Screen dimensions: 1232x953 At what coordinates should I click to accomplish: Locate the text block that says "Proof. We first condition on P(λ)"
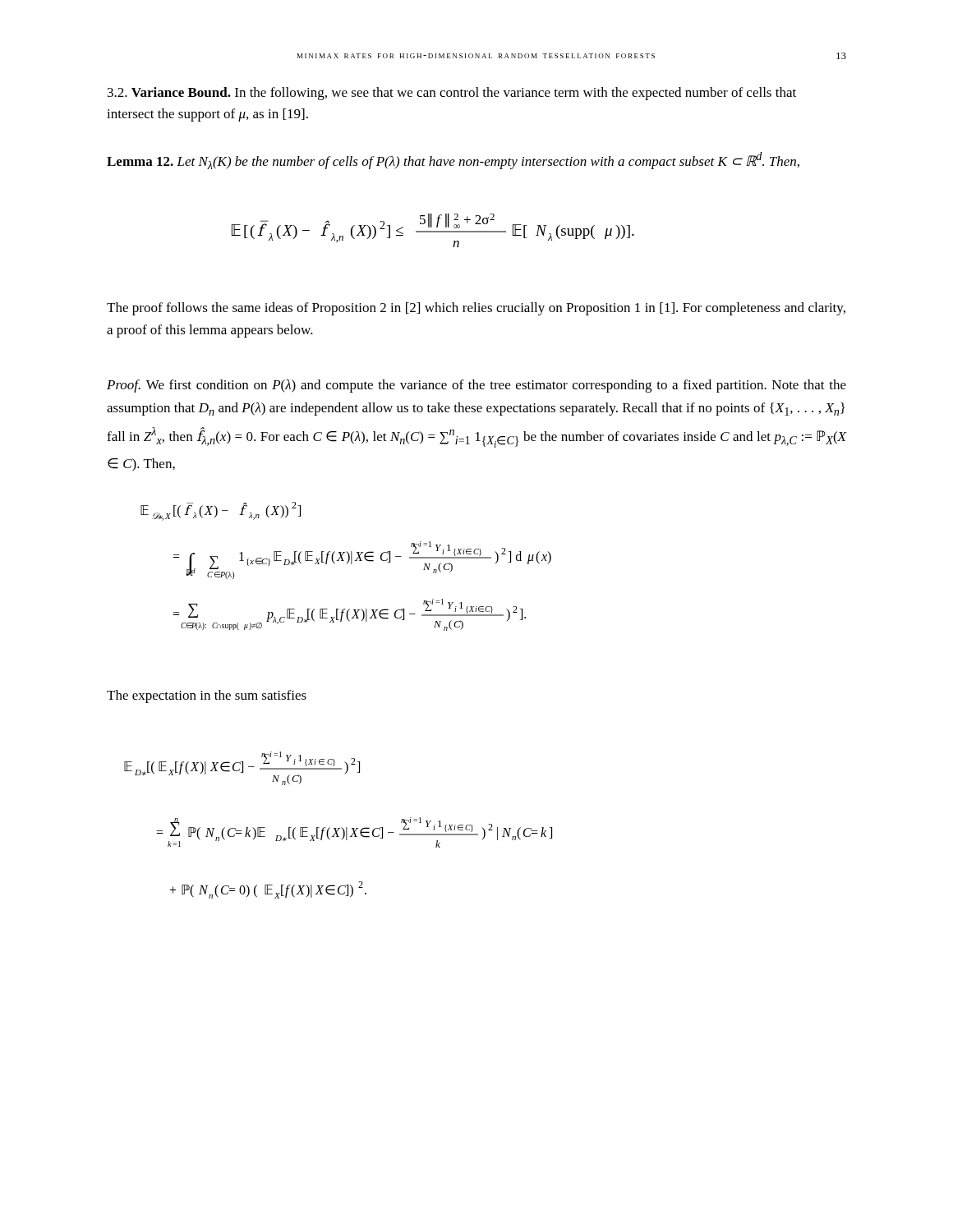point(476,424)
